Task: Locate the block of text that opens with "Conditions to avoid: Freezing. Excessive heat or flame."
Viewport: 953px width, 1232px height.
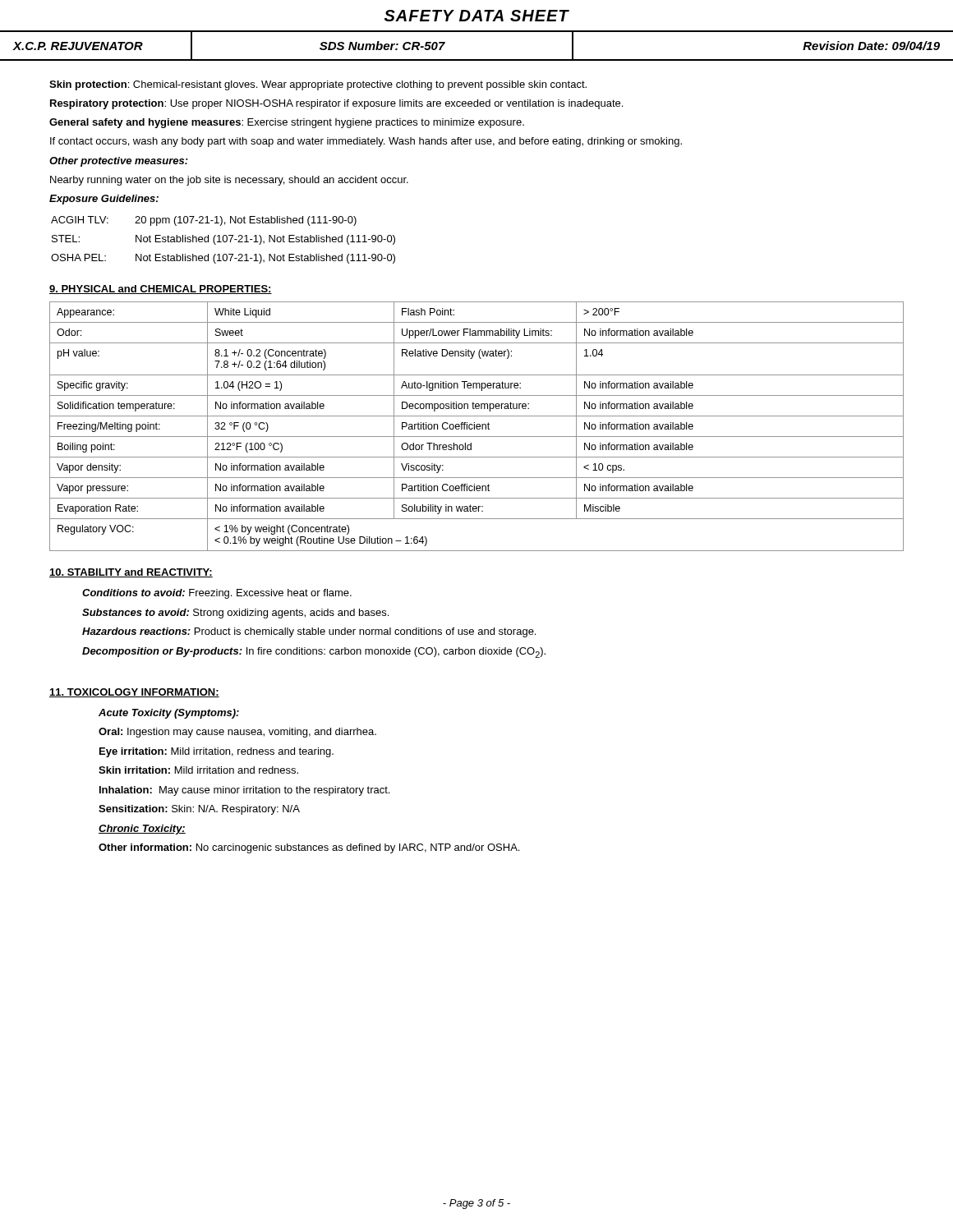Action: coord(493,623)
